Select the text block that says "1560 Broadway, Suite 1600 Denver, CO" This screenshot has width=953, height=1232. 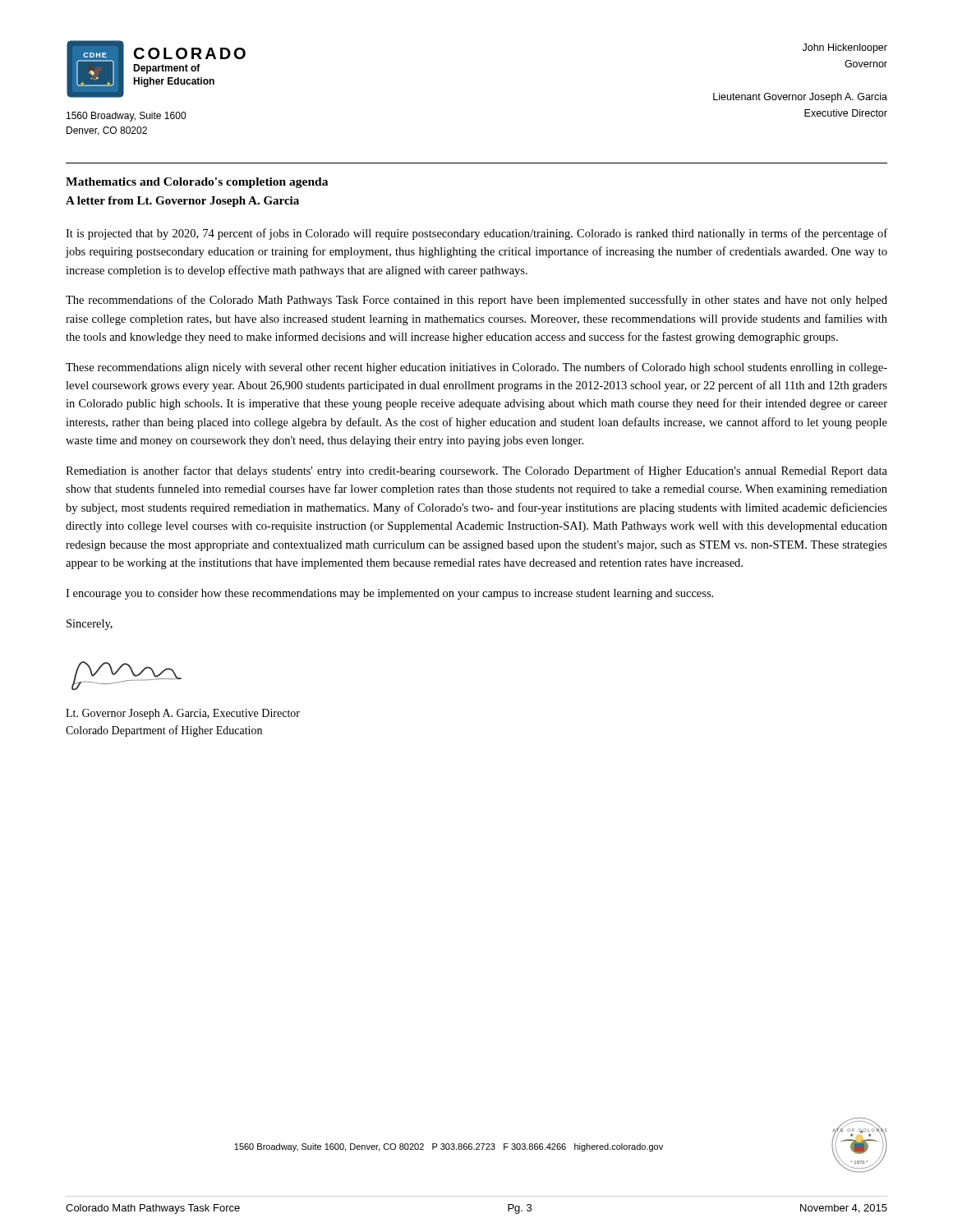[x=126, y=123]
